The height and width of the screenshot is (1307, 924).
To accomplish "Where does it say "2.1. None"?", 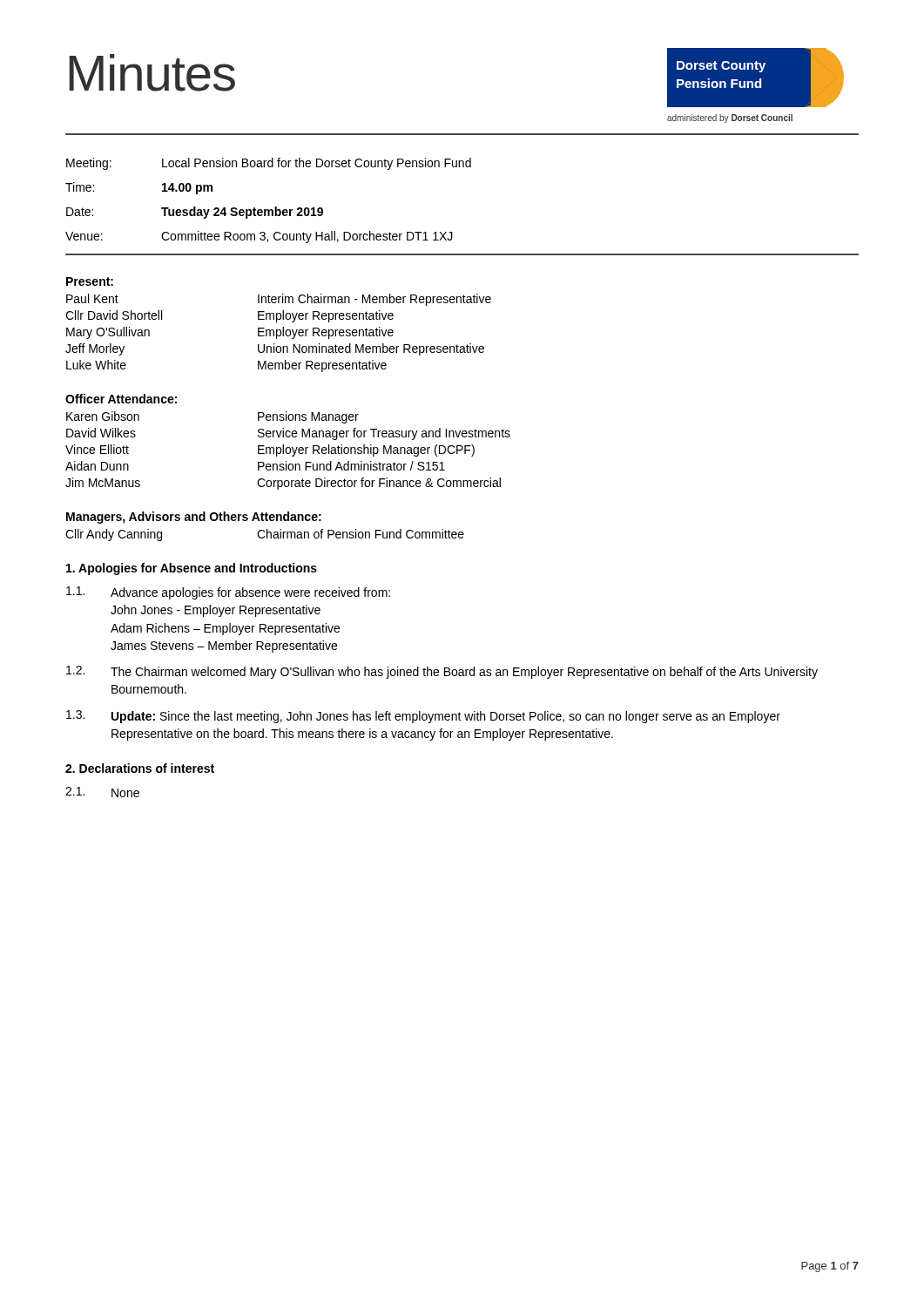I will pyautogui.click(x=121, y=792).
